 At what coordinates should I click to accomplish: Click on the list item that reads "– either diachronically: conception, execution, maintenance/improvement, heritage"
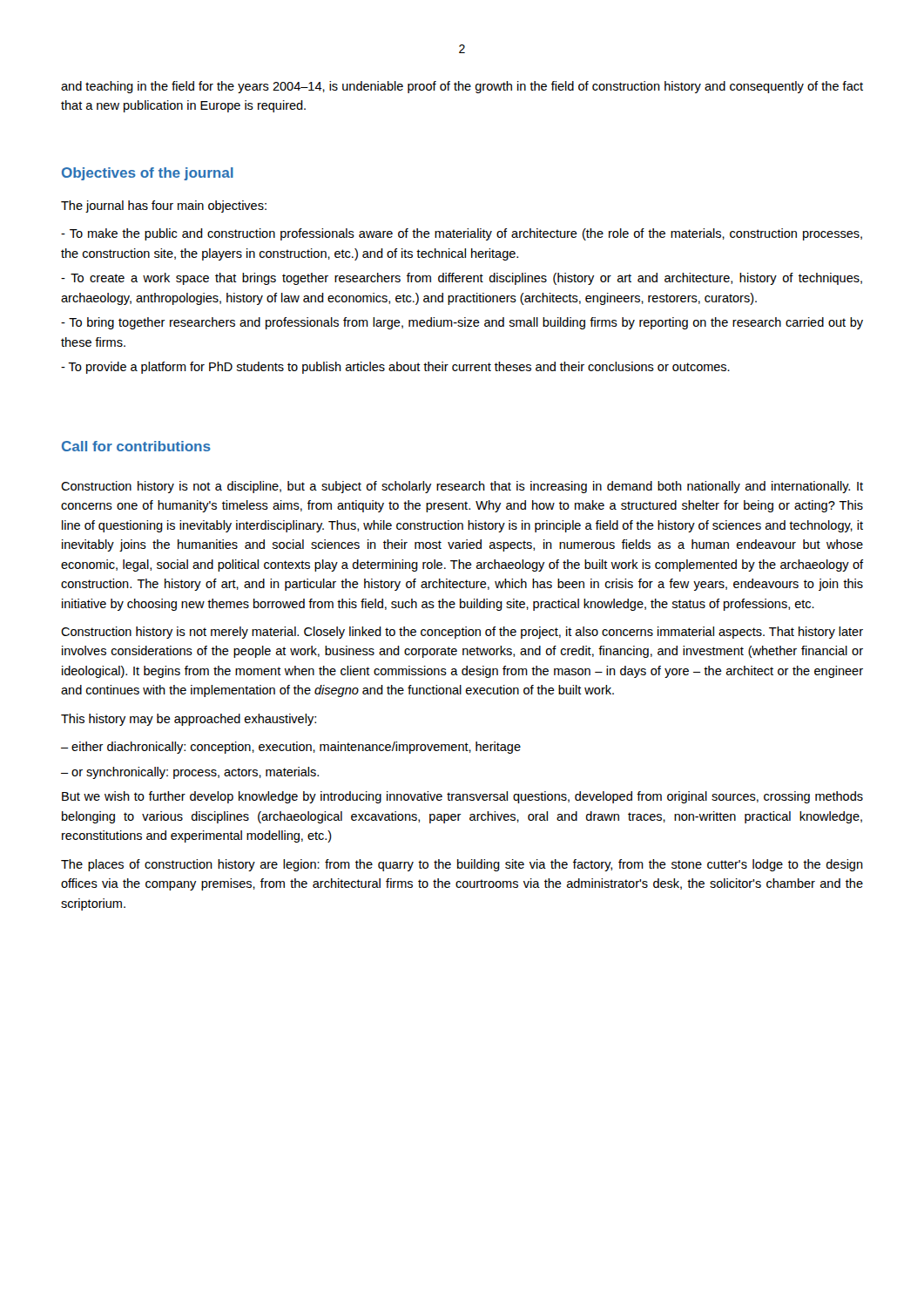[x=291, y=747]
